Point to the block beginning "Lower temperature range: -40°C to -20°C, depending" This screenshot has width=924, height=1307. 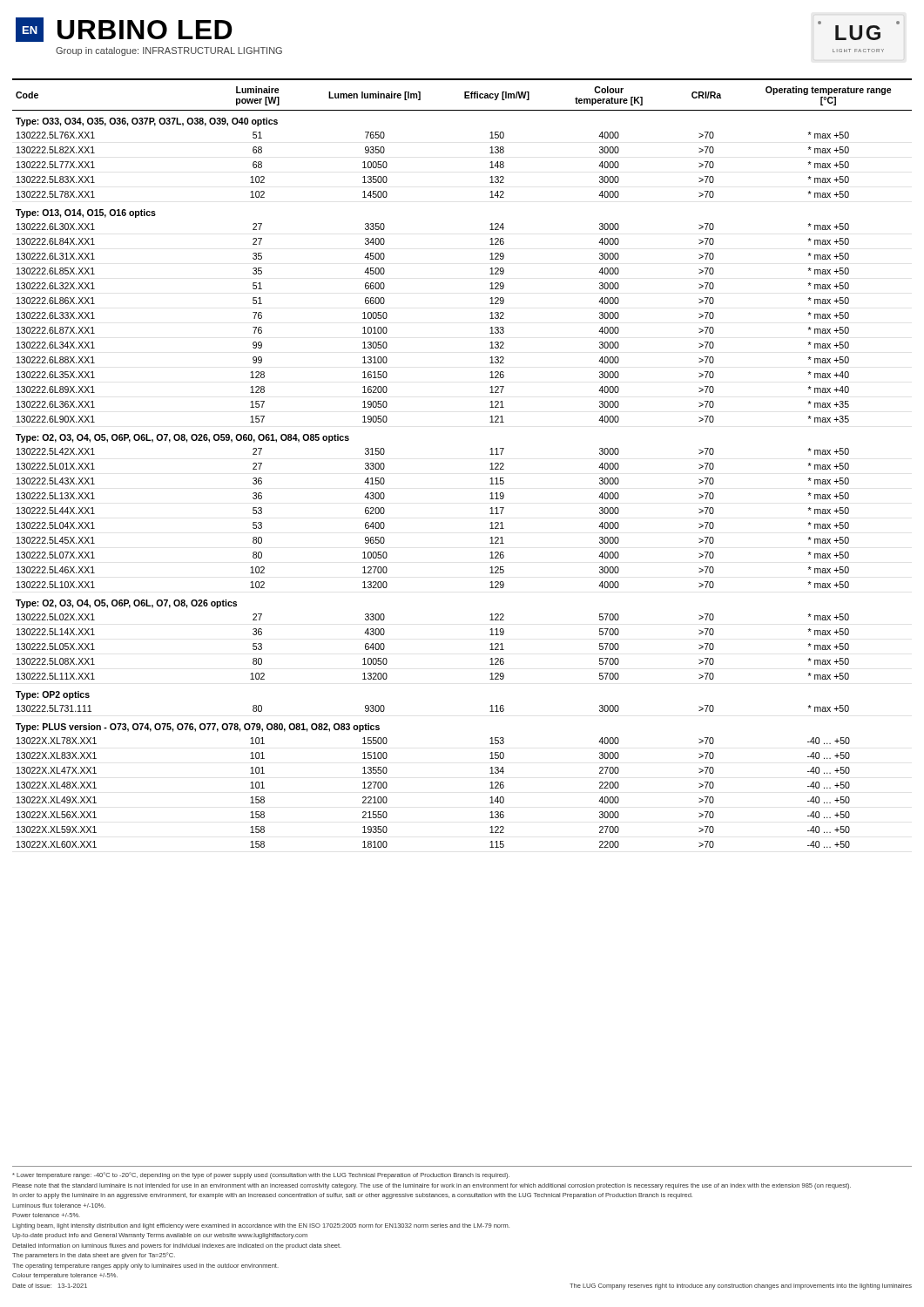pos(462,1231)
